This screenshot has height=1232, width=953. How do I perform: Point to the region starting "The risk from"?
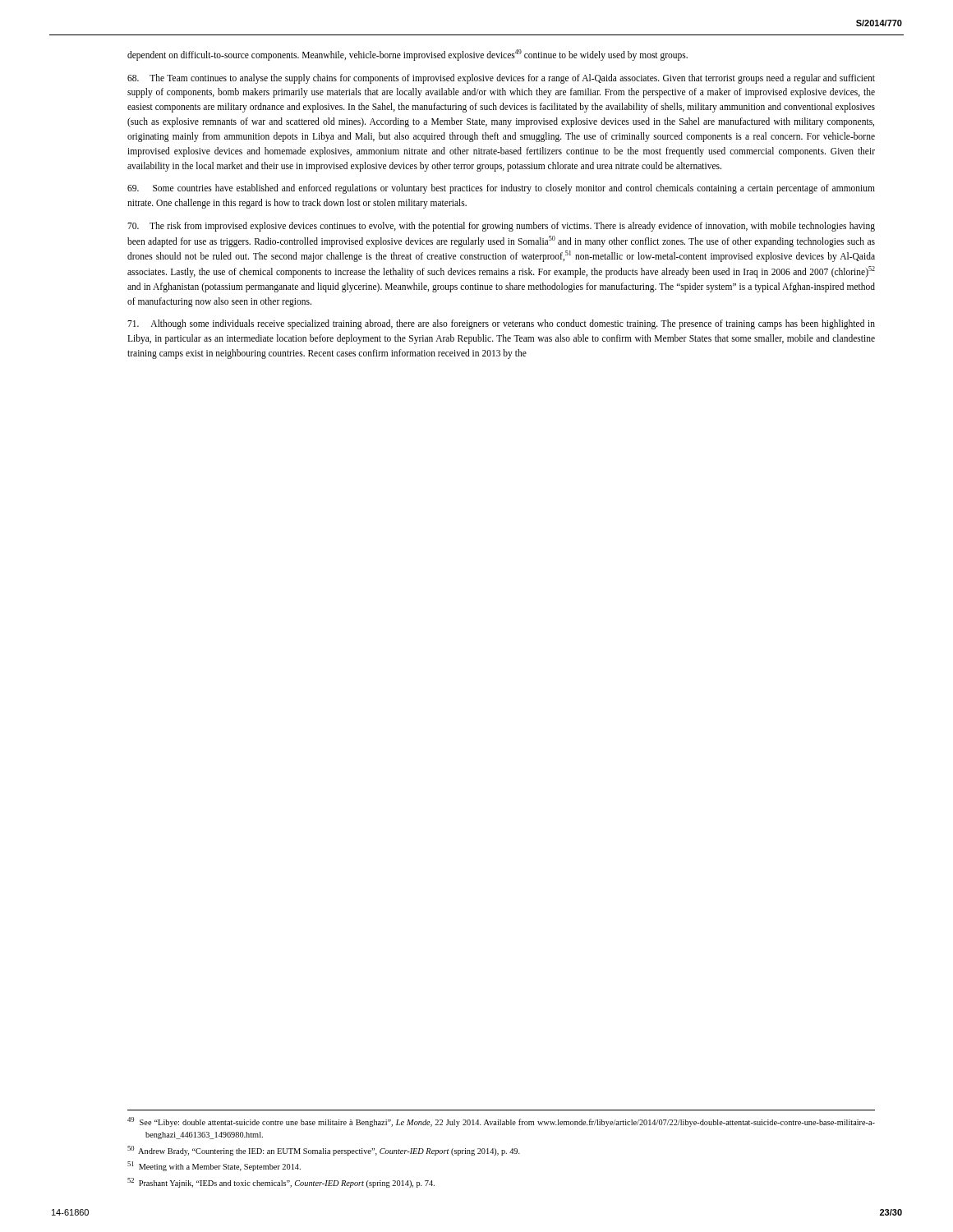coord(501,263)
